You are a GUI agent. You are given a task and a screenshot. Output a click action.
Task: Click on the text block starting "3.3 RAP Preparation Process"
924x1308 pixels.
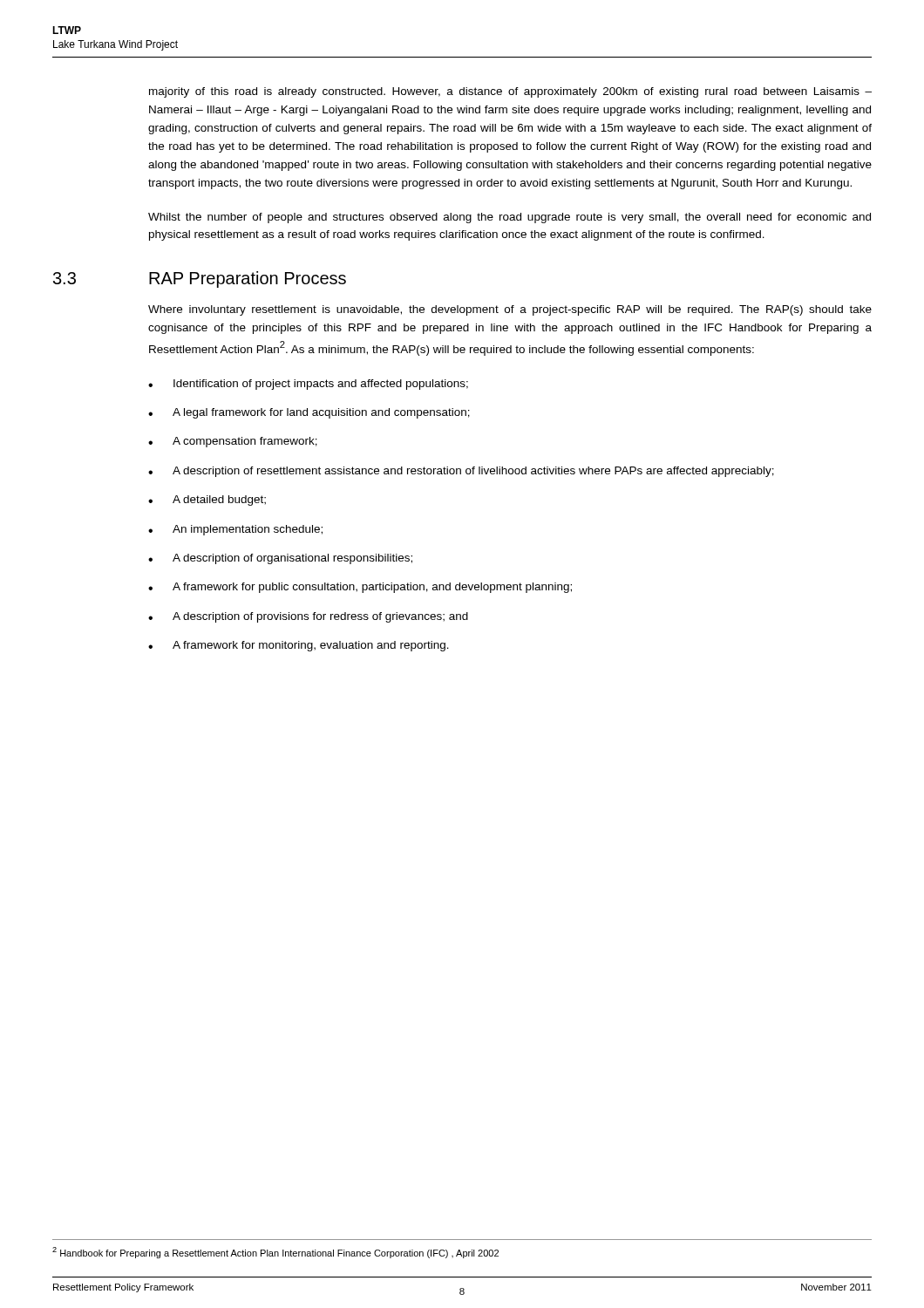pyautogui.click(x=199, y=279)
